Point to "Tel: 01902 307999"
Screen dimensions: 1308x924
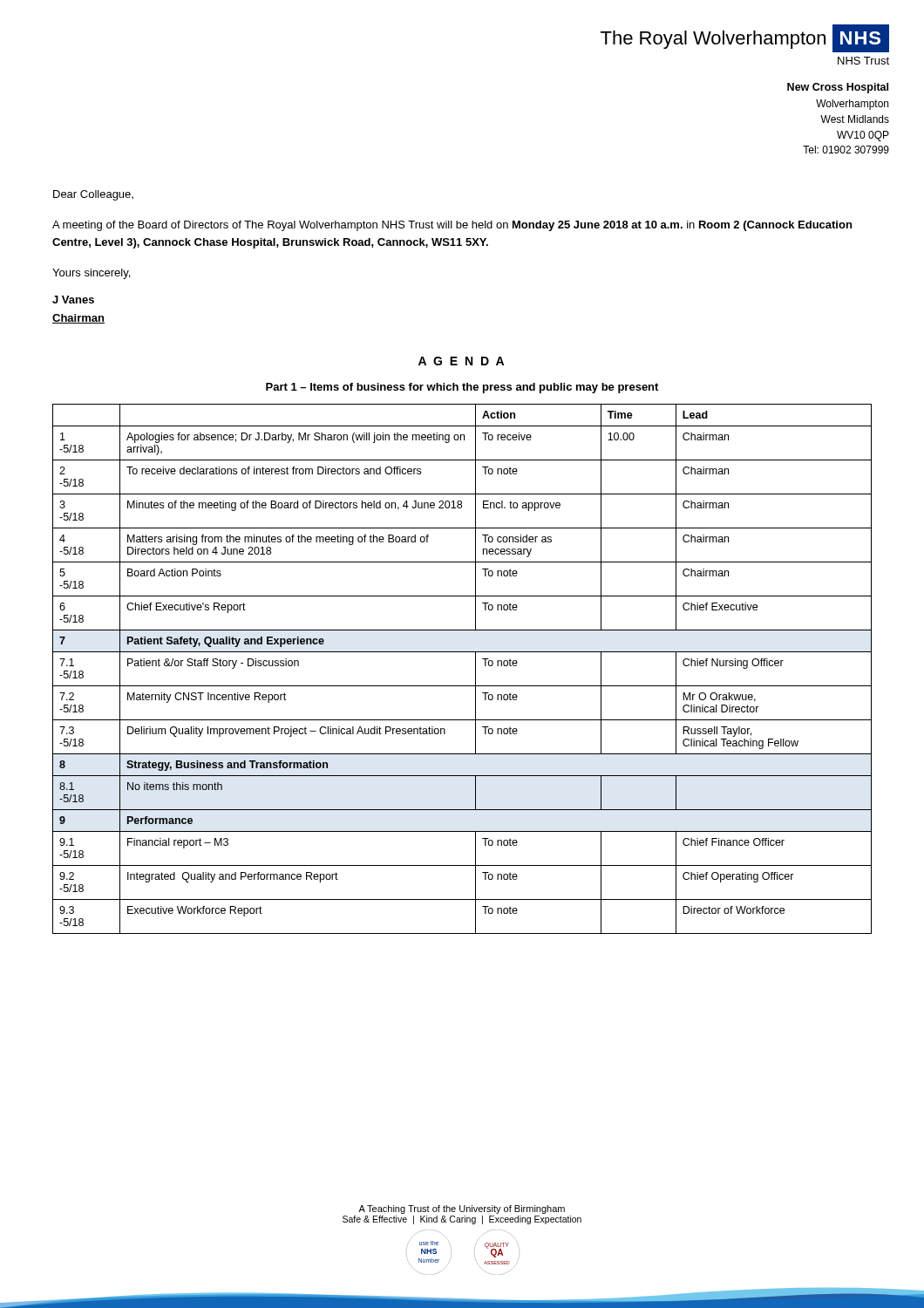846,150
